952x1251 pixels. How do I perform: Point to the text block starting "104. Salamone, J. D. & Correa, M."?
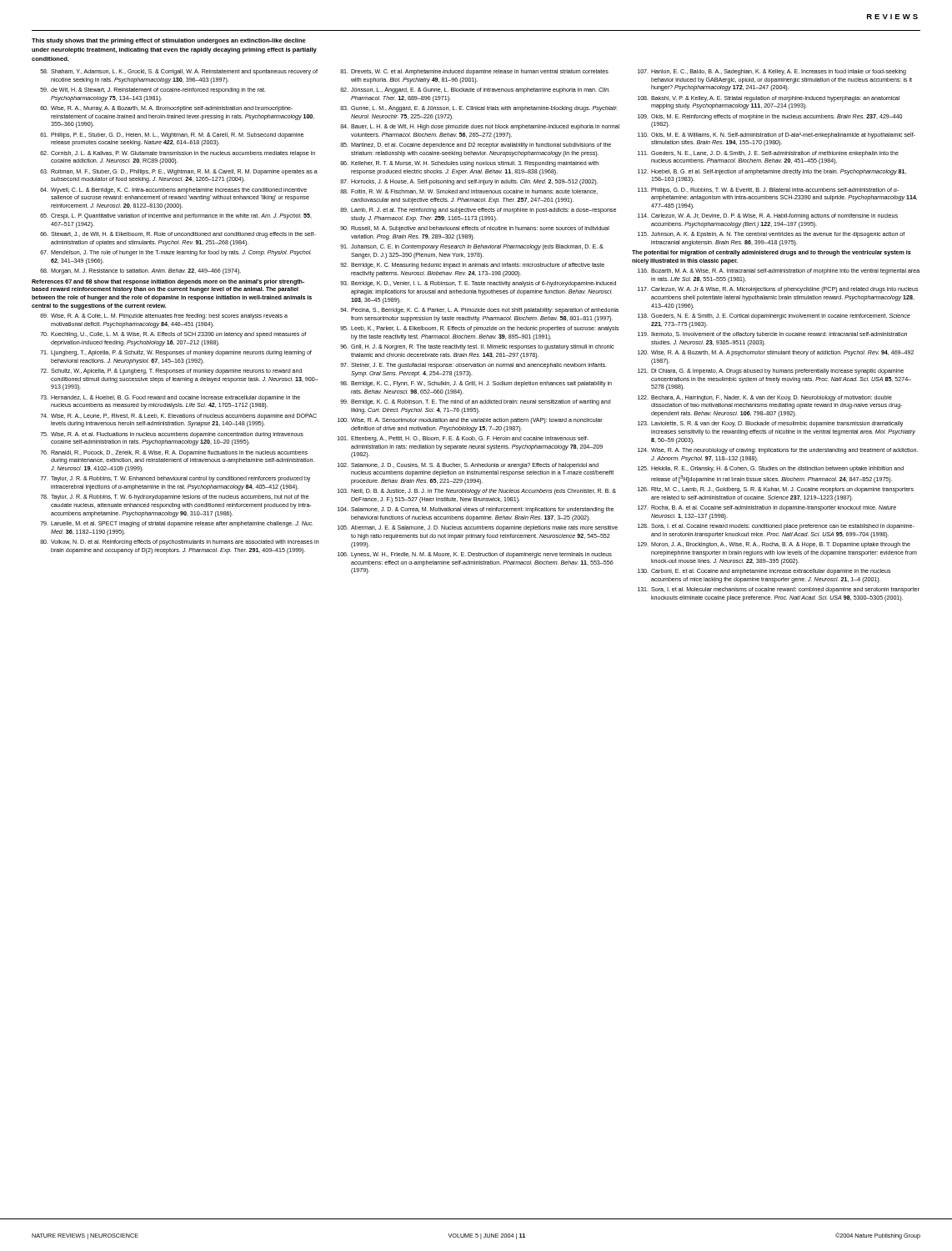coord(476,515)
